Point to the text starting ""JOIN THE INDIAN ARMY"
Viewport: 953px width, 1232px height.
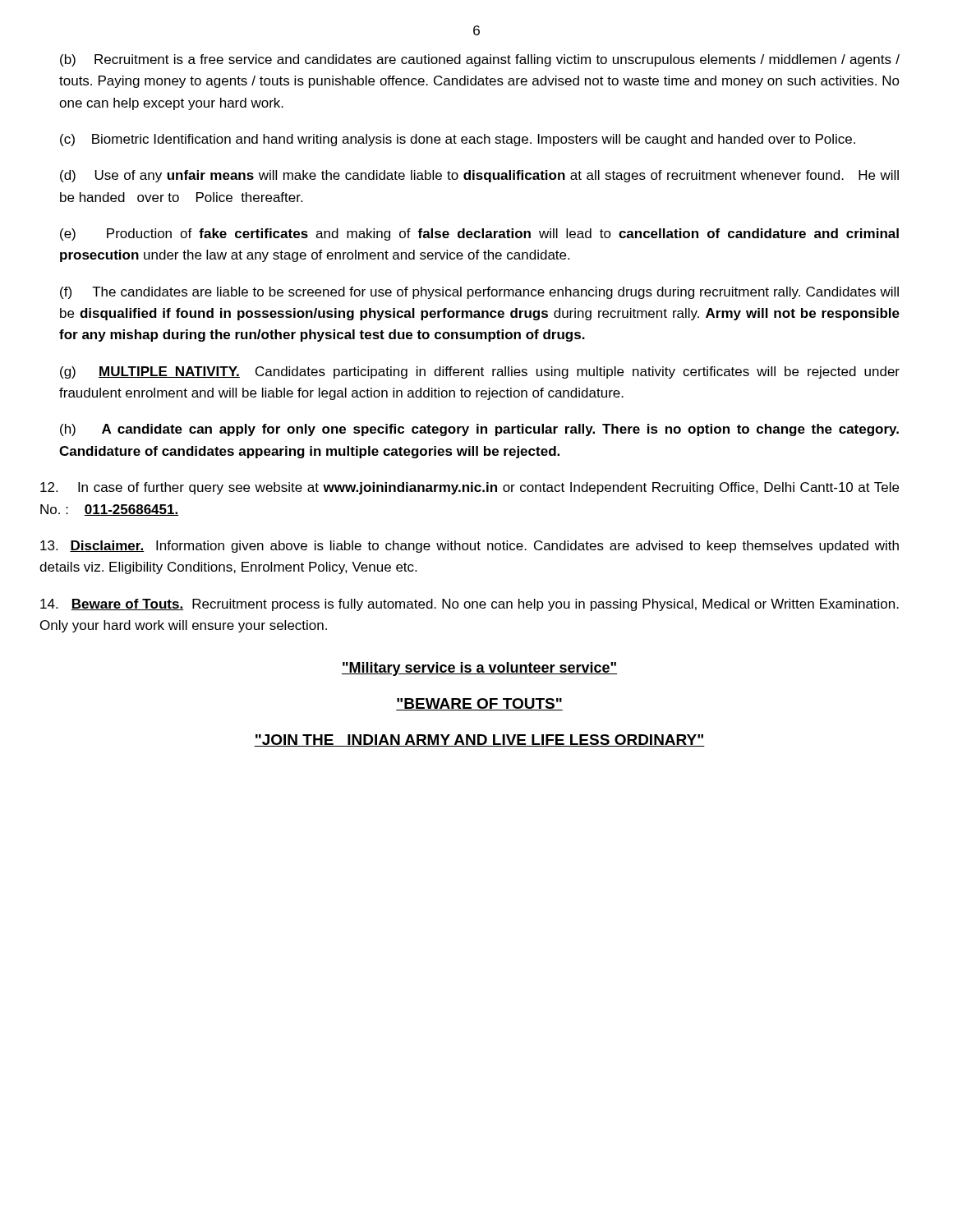coord(479,740)
